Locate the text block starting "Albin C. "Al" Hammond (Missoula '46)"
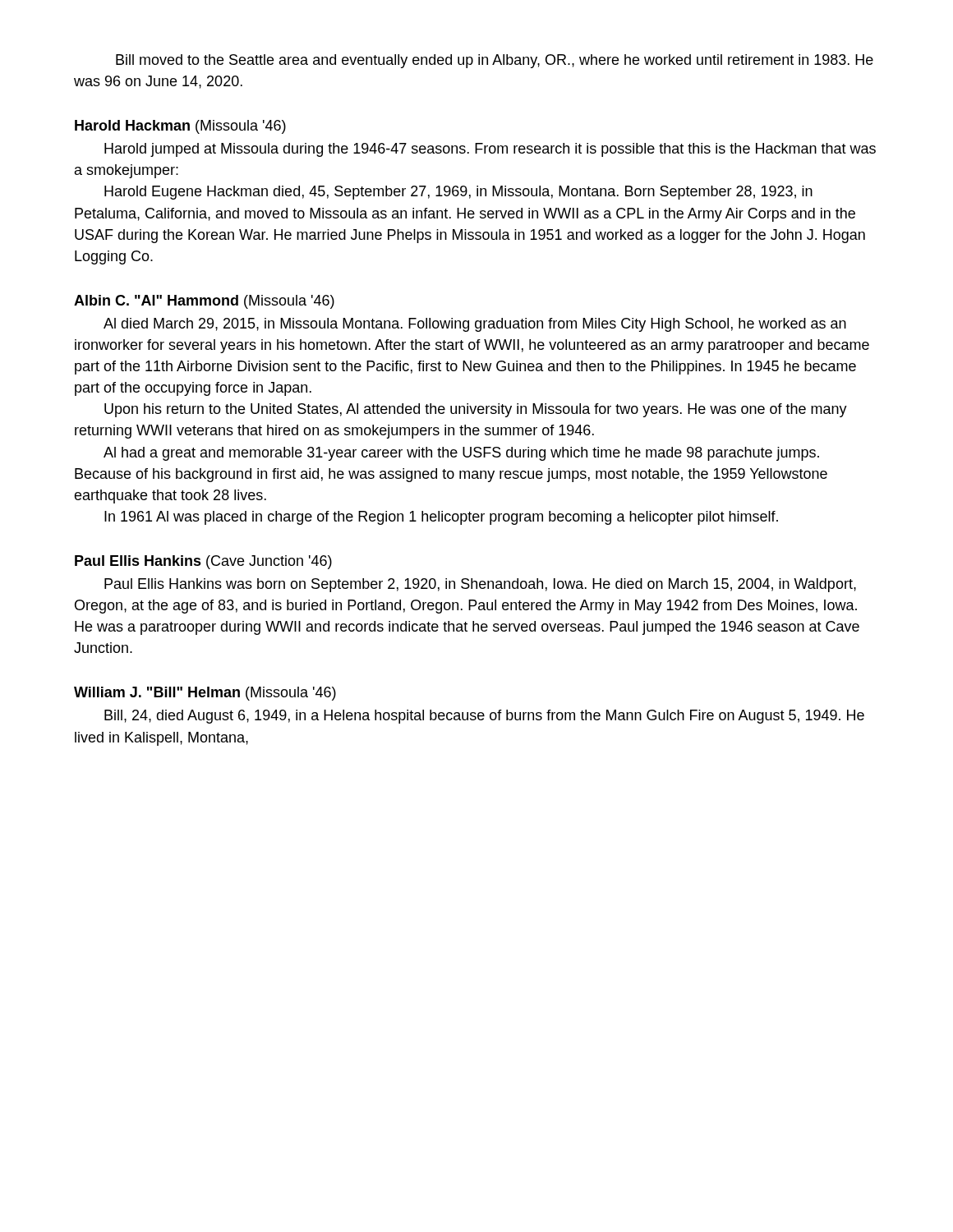Image resolution: width=953 pixels, height=1232 pixels. 204,300
